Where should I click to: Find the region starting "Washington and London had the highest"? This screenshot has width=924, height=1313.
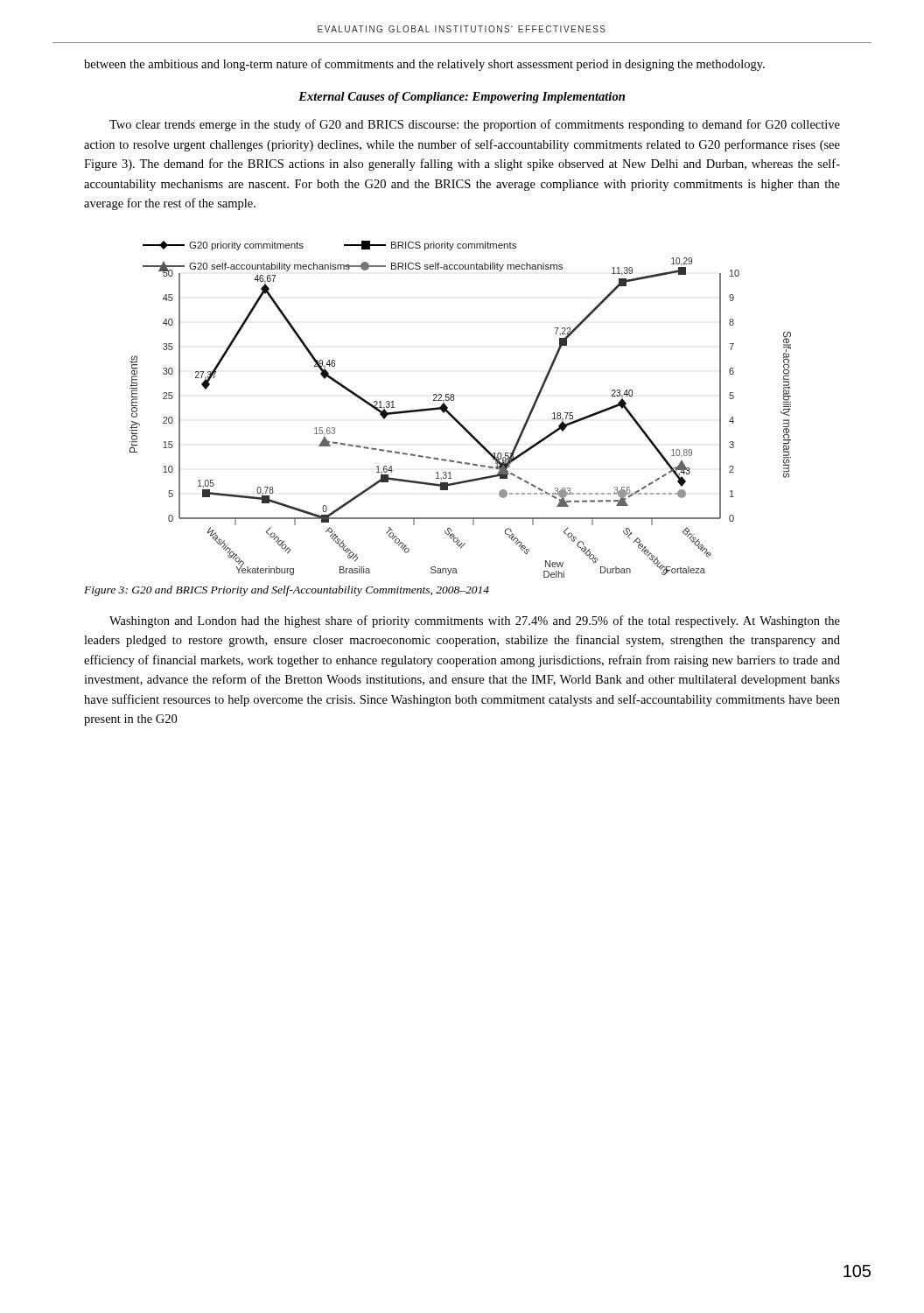(462, 670)
